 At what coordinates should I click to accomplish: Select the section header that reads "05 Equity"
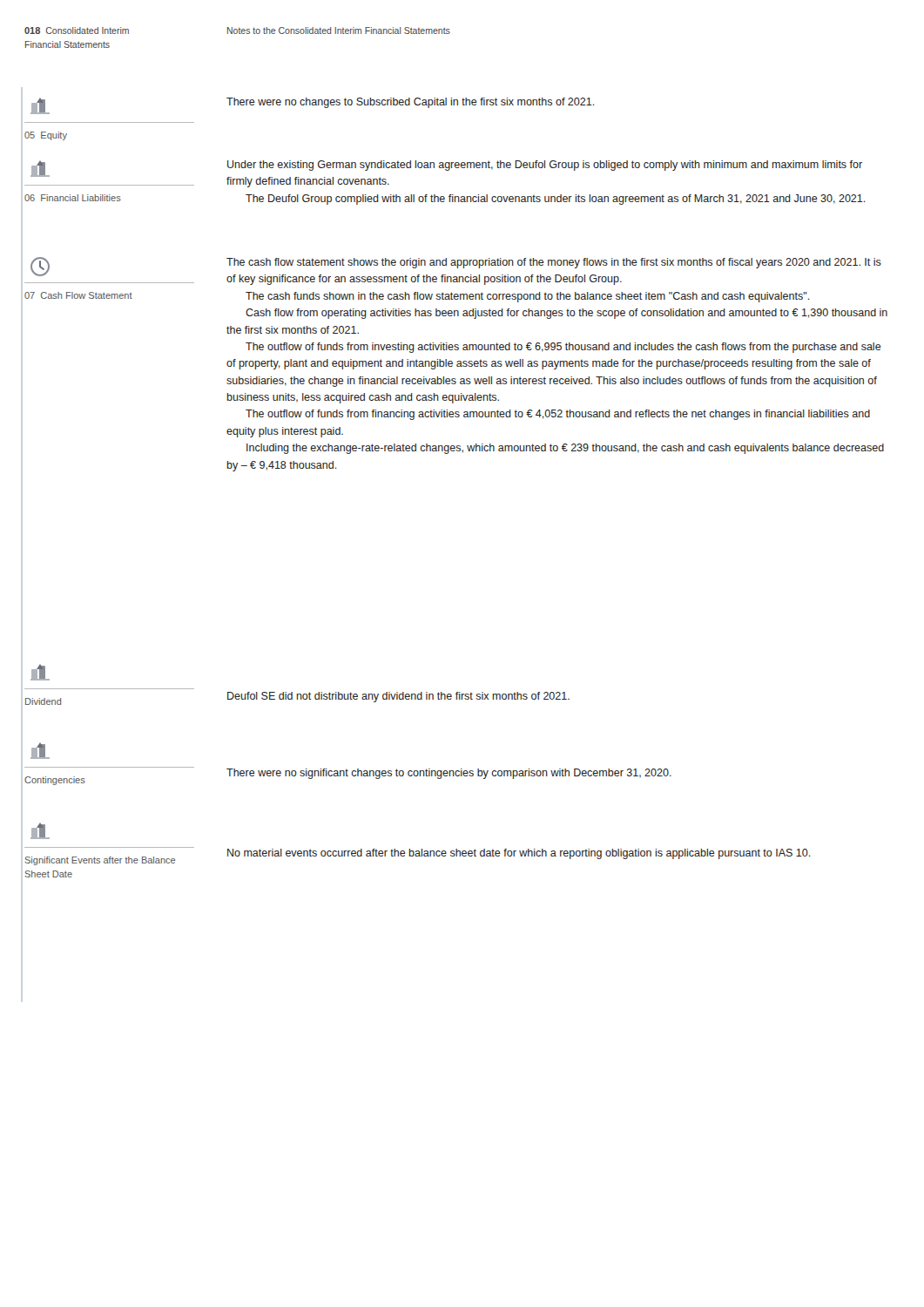pos(109,131)
